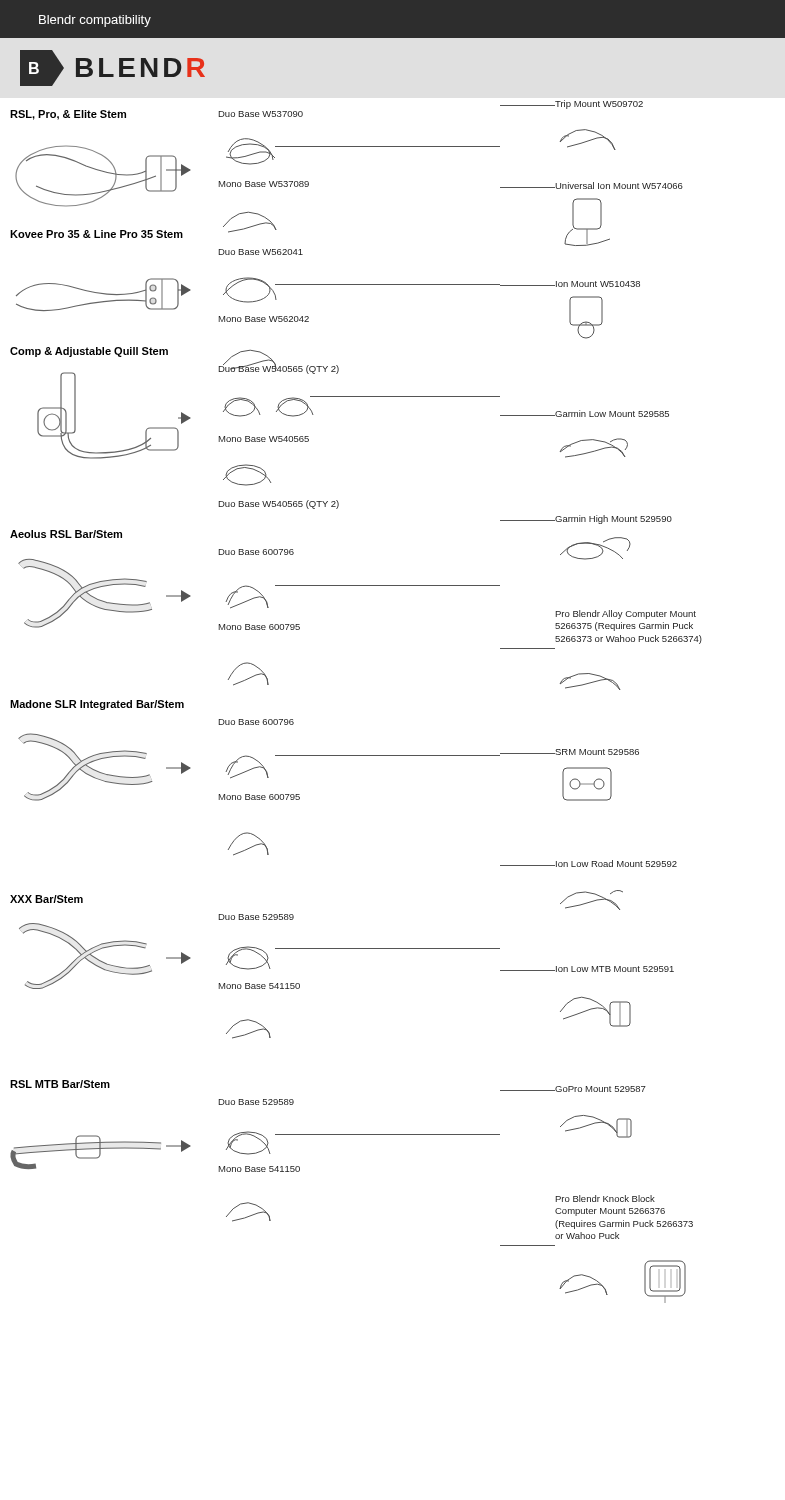Select the text block that reads "Pro Blendr Knock BlockComputer Mount 5266376(Requires Garmin Puck"
Viewport: 785px width, 1500px height.
(x=624, y=1217)
